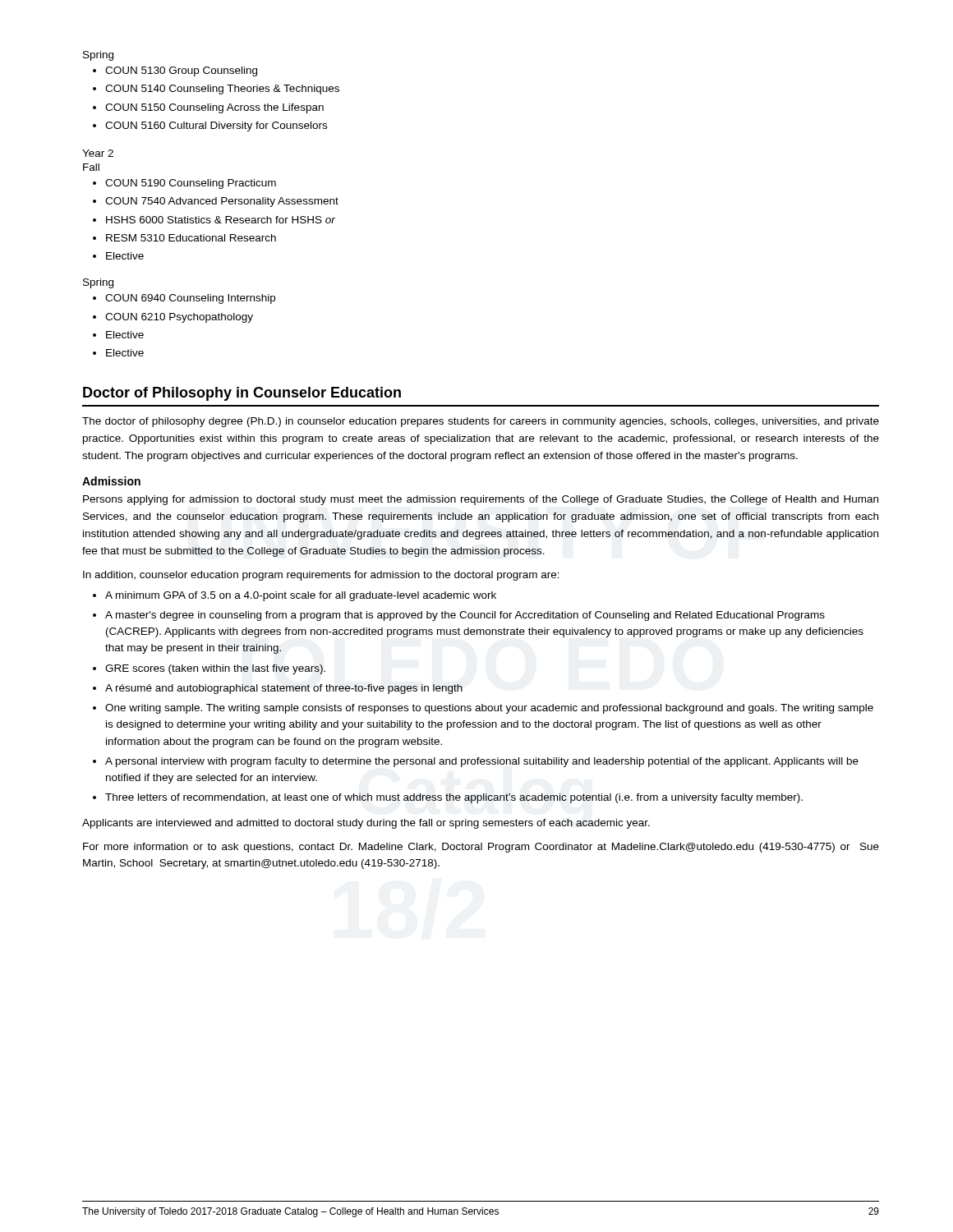Click the passage that begins "HSHS 6000 Statistics &"
This screenshot has height=1232, width=953.
(x=220, y=219)
